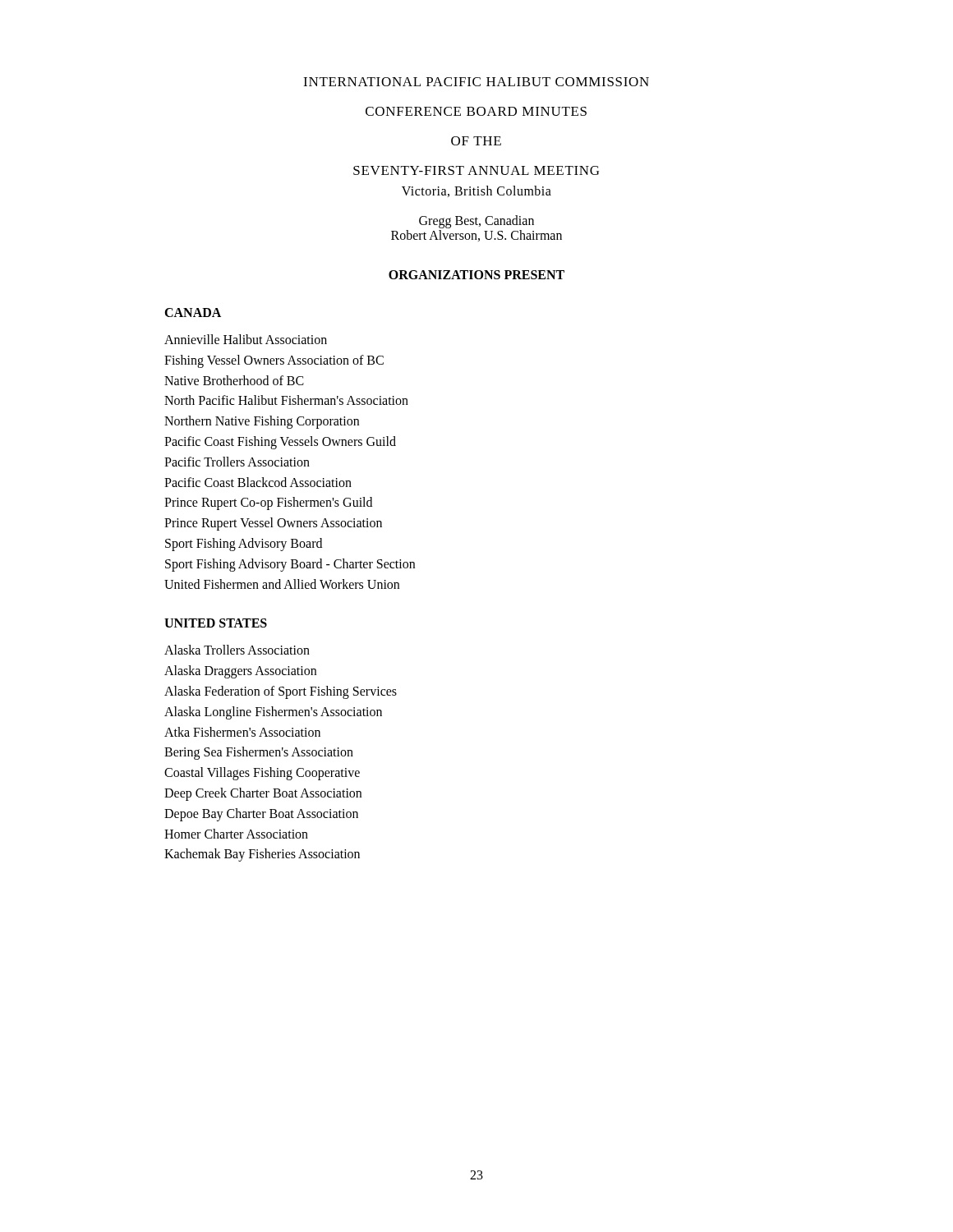Find the list item with the text "Northern Native Fishing Corporation"

click(x=262, y=421)
